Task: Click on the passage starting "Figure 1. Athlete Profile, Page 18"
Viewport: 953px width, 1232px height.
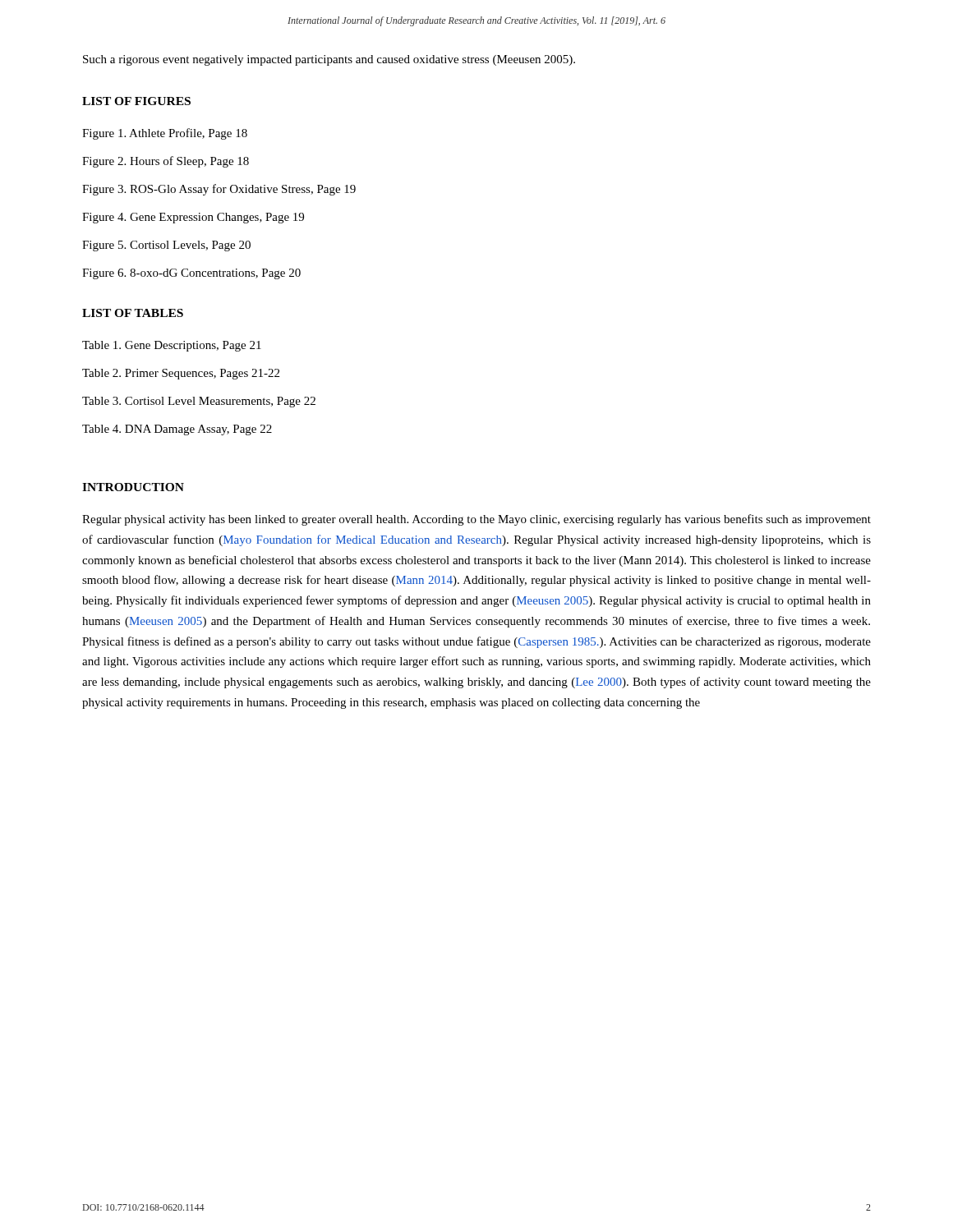Action: coord(165,133)
